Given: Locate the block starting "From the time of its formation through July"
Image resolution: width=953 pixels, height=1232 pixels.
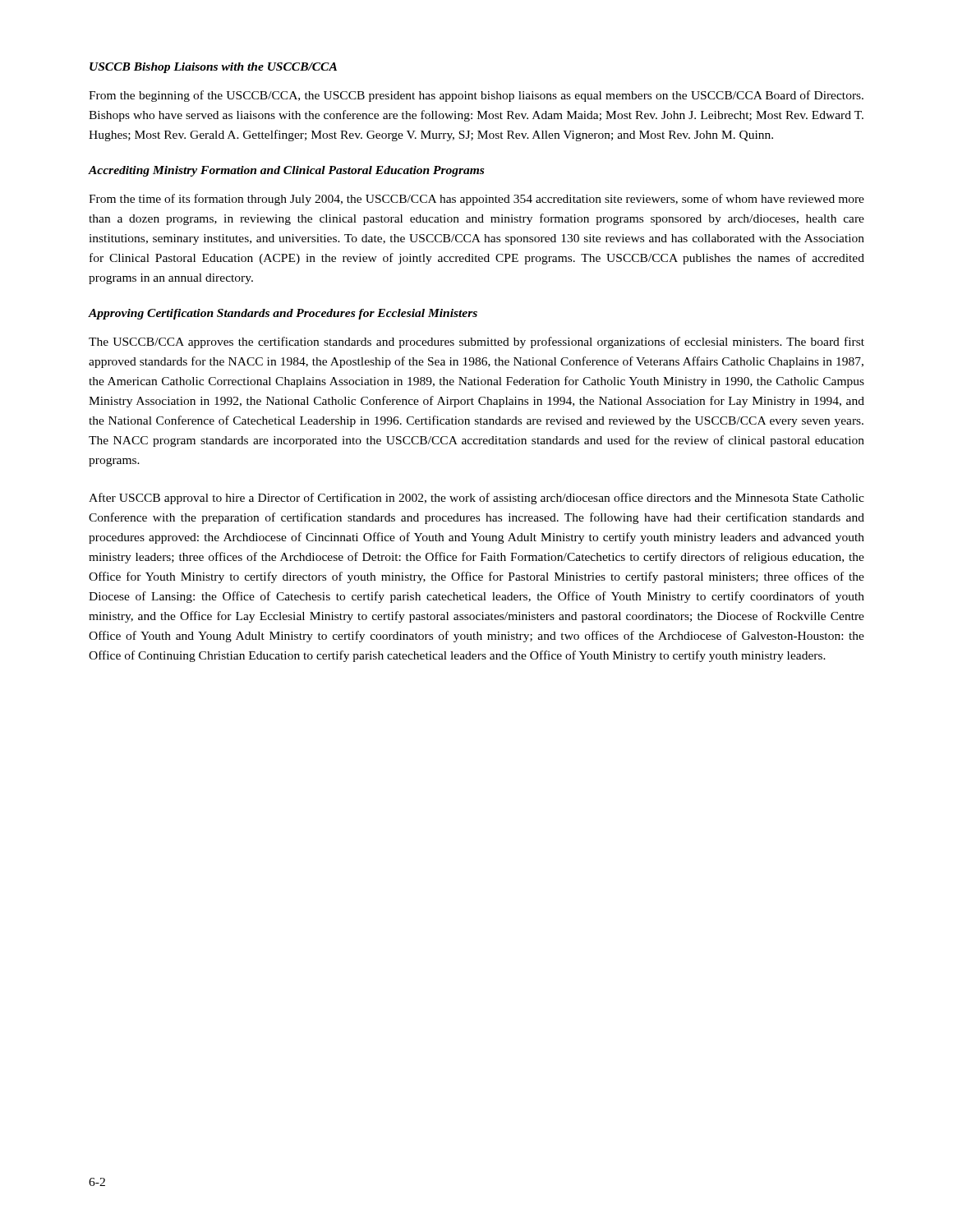Looking at the screenshot, I should click(x=476, y=238).
